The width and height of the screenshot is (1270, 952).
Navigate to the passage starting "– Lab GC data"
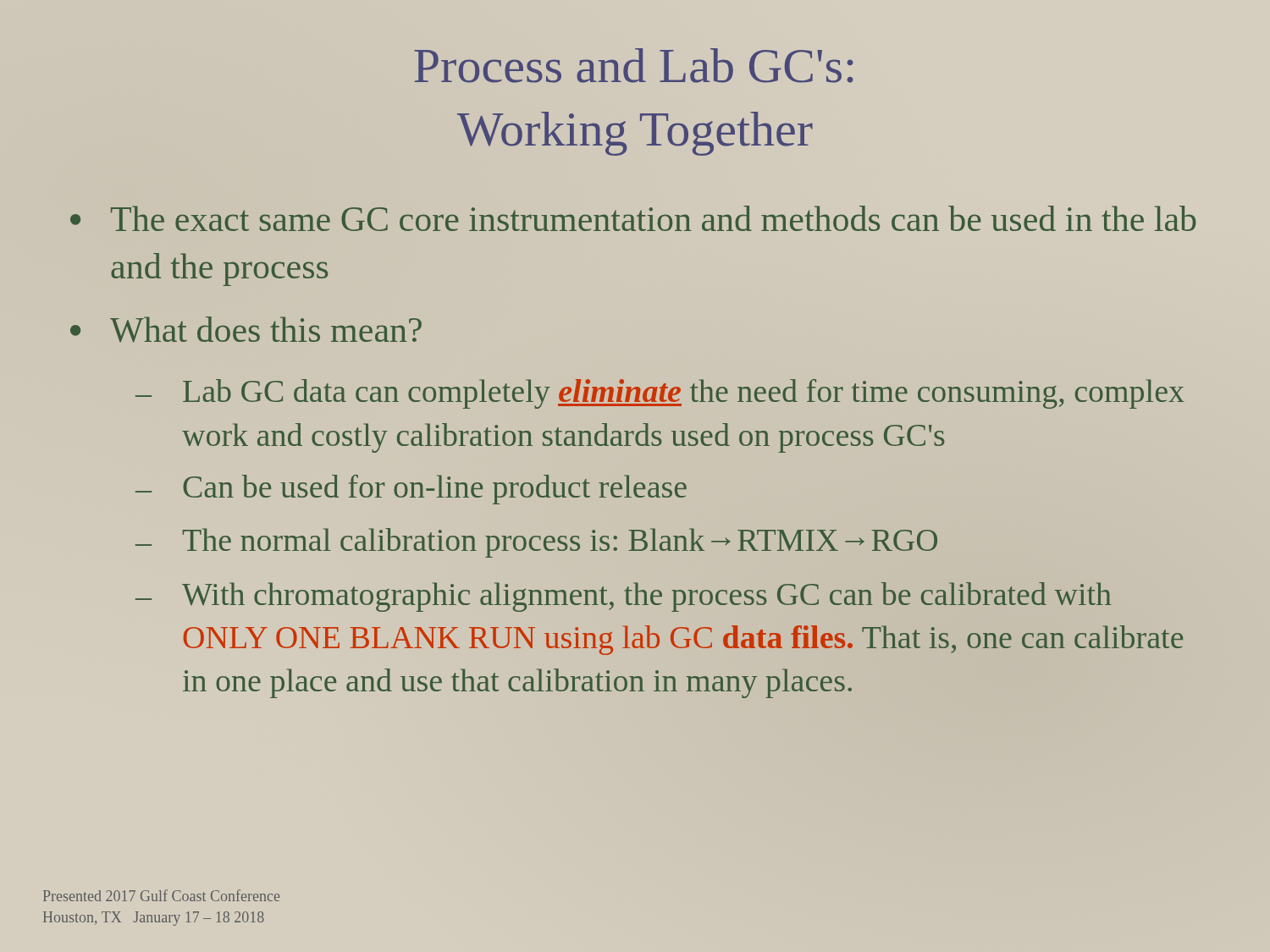(669, 414)
